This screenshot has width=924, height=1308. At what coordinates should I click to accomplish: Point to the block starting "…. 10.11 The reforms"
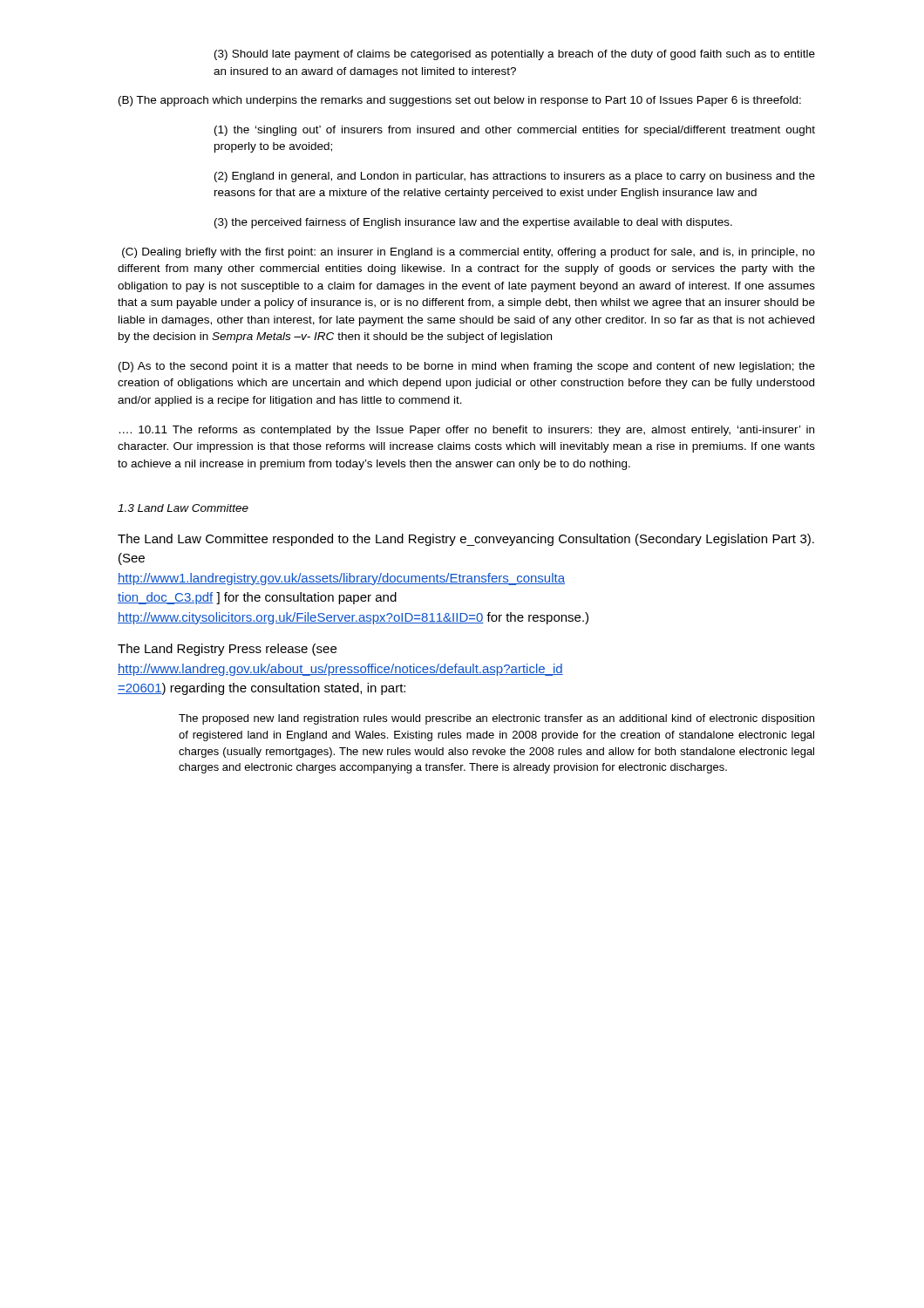tap(466, 446)
